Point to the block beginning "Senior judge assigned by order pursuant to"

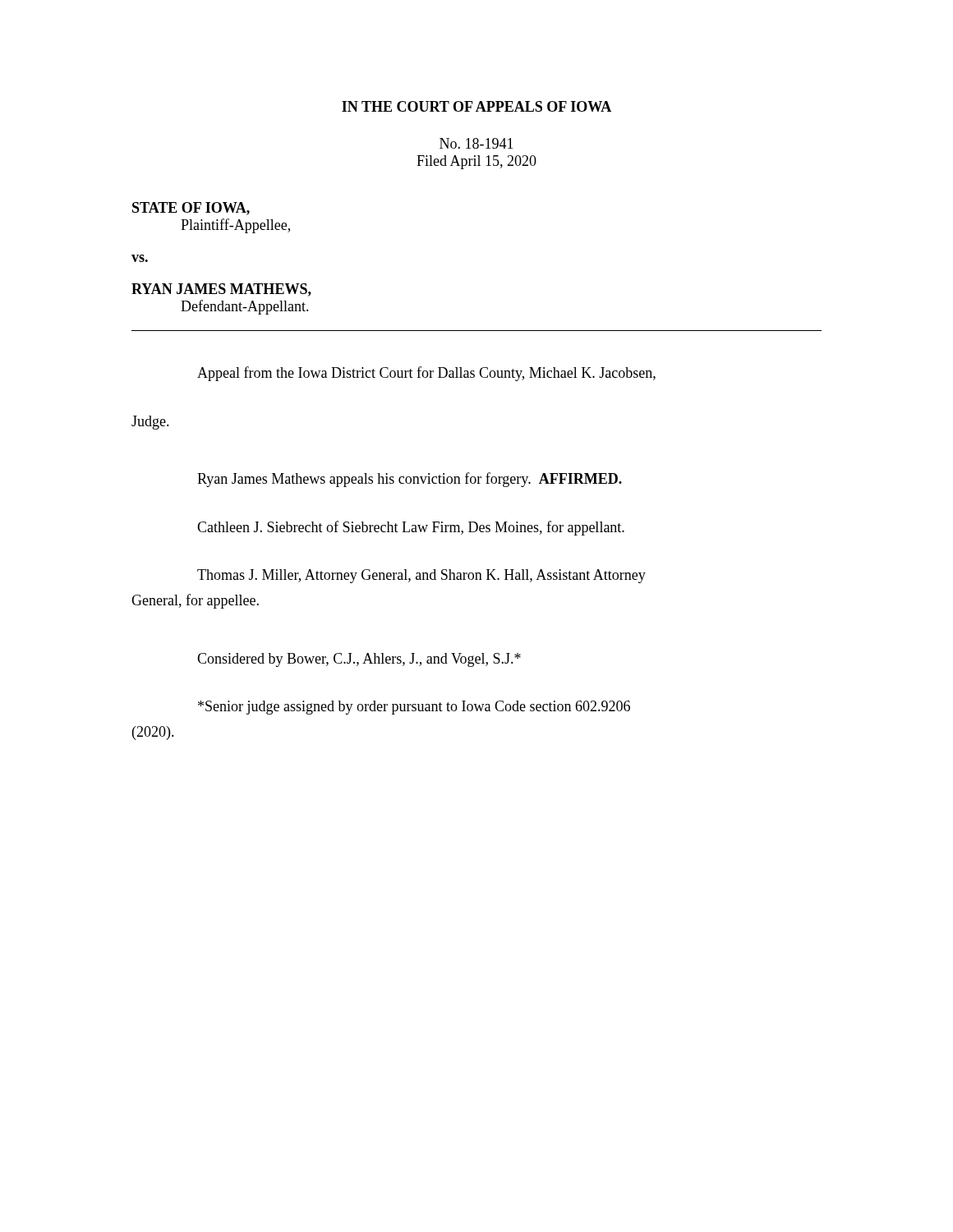[x=414, y=706]
